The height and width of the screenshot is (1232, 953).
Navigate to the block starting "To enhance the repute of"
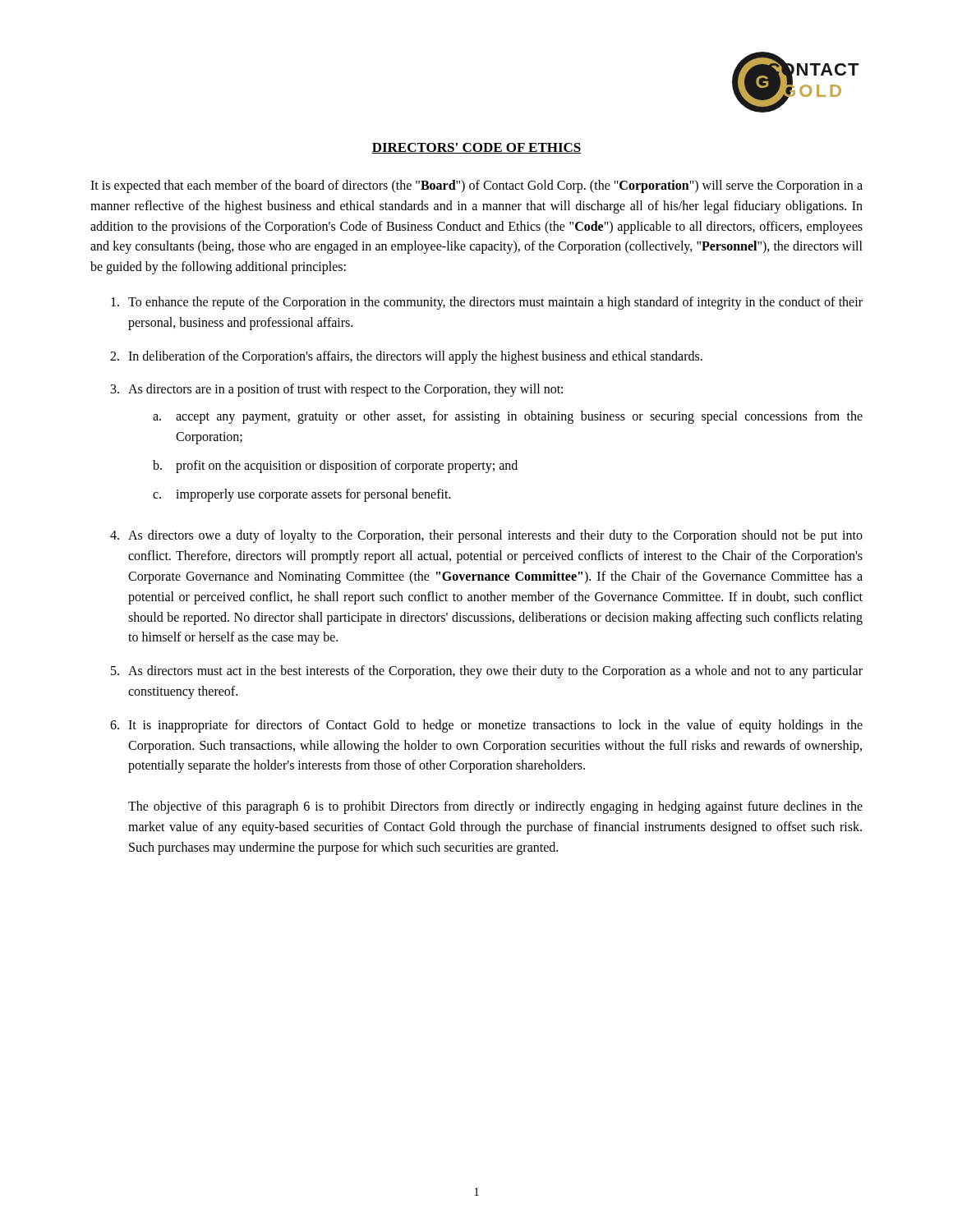[x=476, y=313]
